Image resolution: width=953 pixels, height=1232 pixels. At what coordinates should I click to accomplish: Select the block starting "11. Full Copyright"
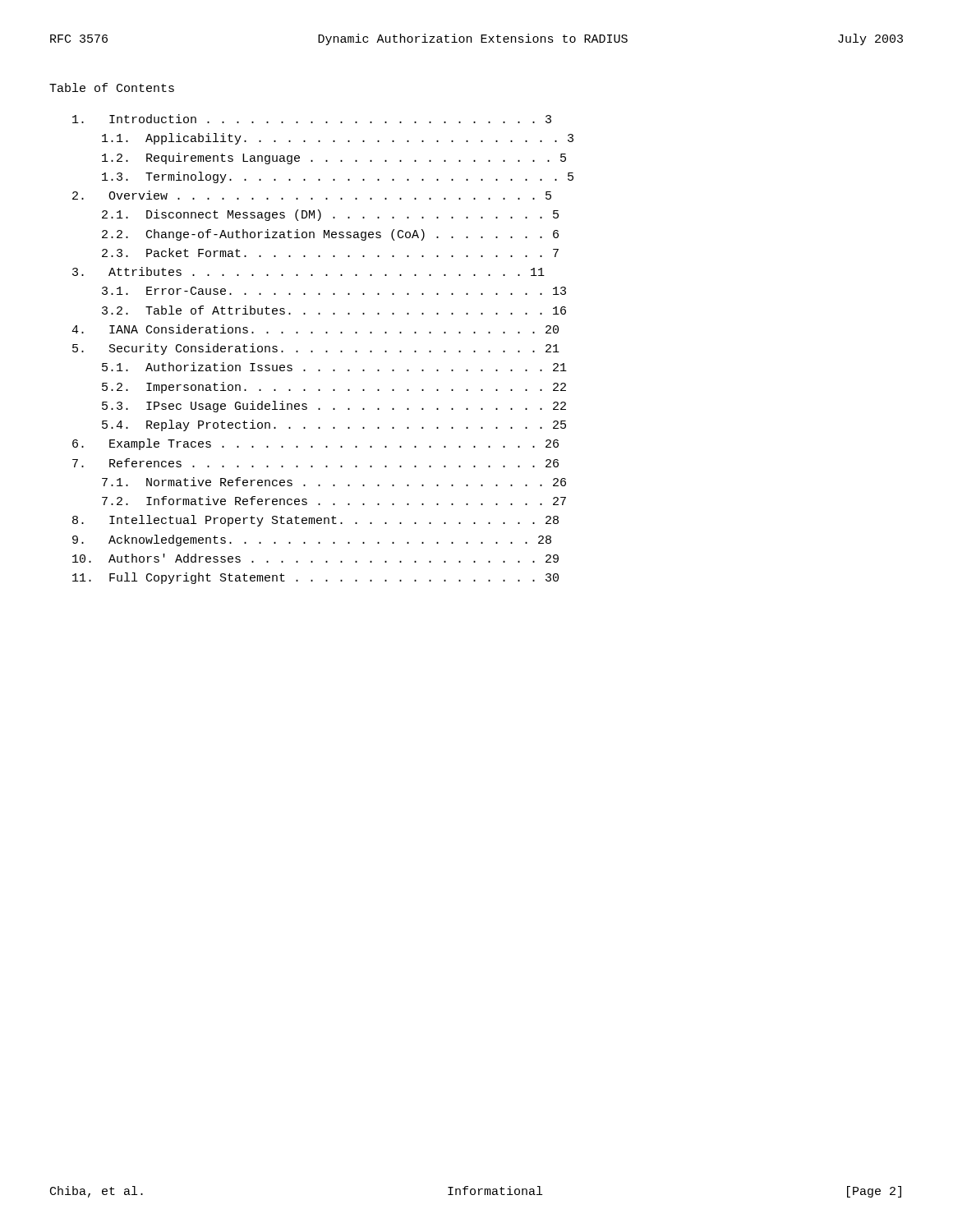304,579
